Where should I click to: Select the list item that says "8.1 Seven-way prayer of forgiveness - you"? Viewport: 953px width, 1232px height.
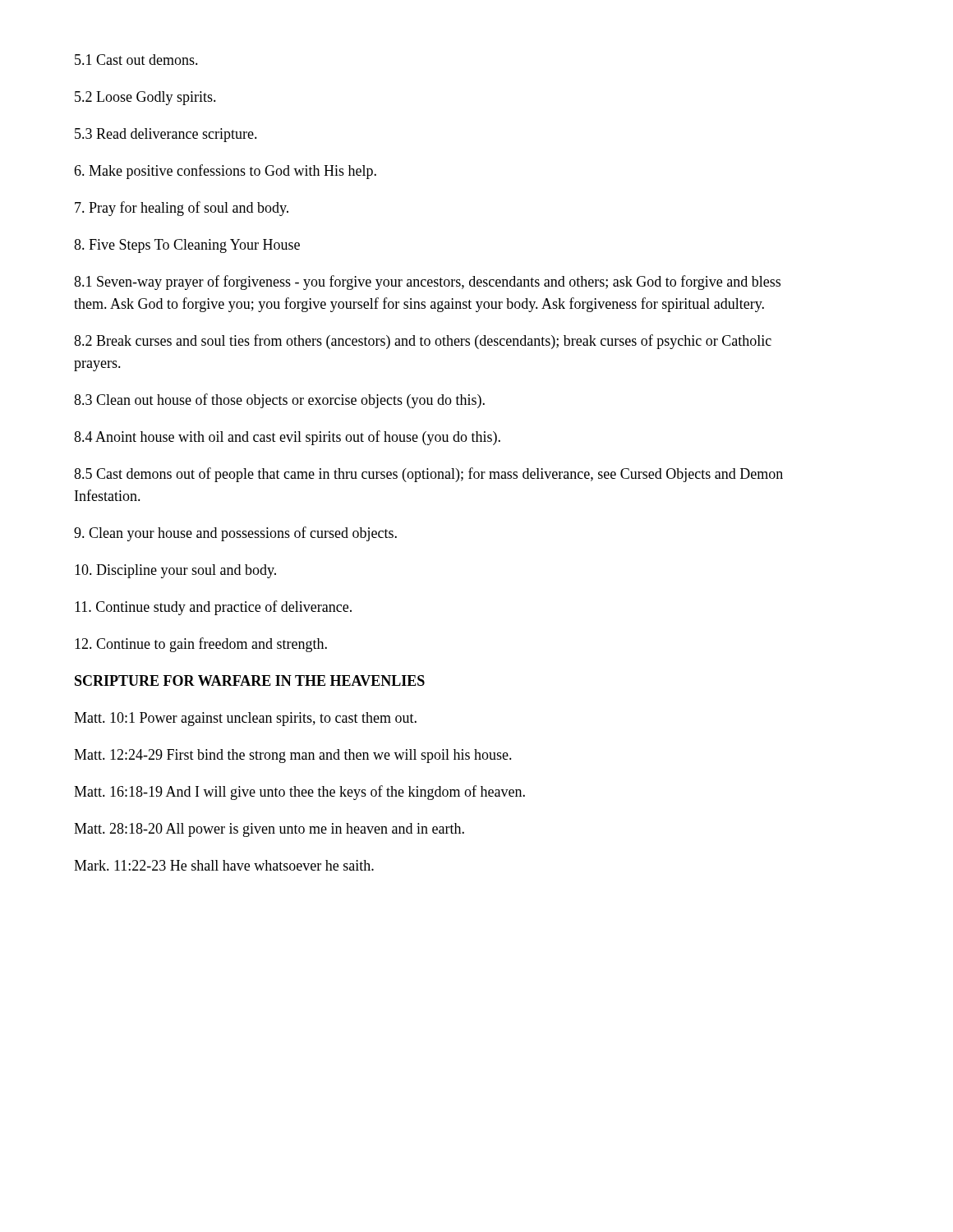pos(428,293)
